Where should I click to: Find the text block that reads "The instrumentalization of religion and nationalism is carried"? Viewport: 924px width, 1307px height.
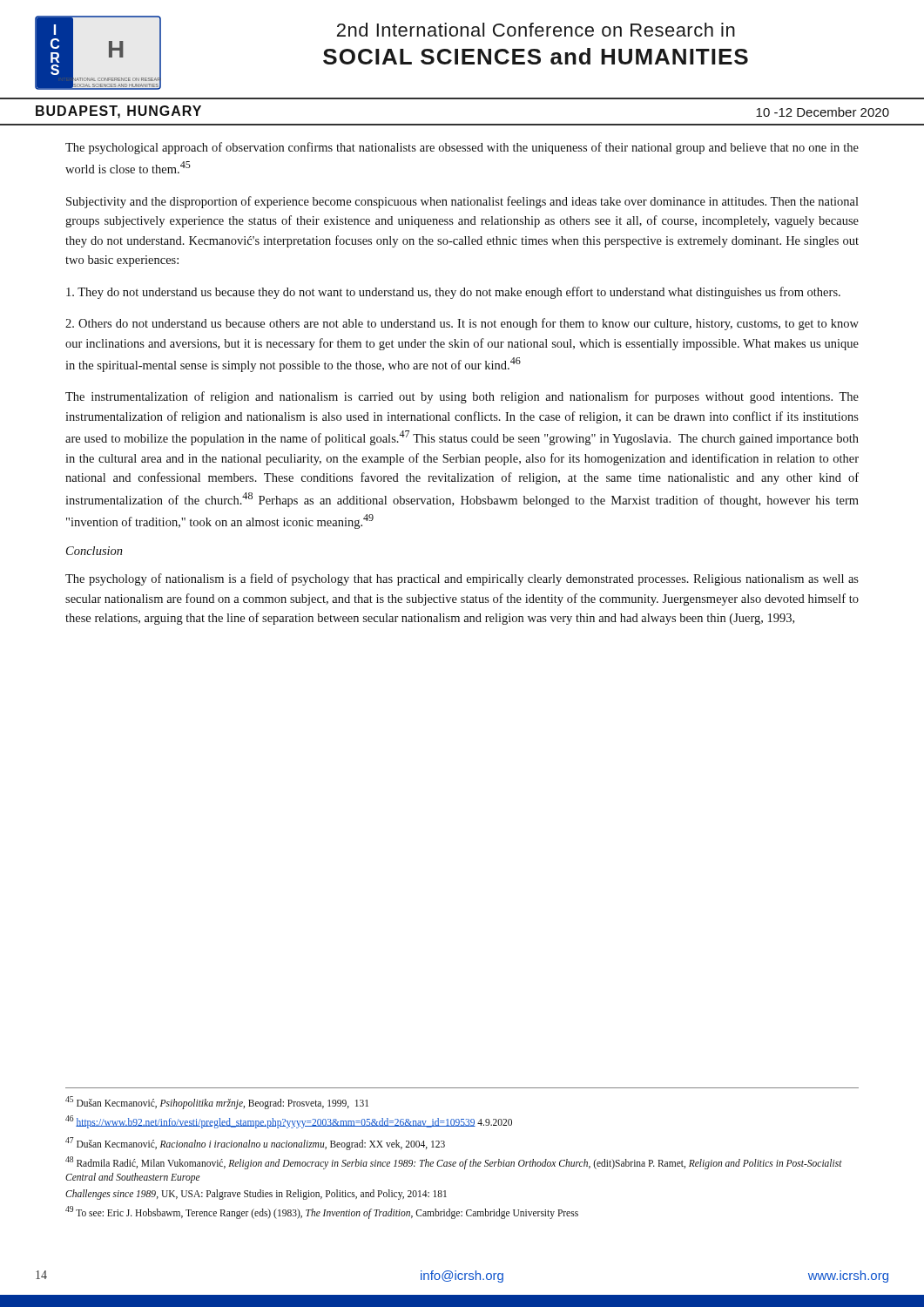coord(462,459)
